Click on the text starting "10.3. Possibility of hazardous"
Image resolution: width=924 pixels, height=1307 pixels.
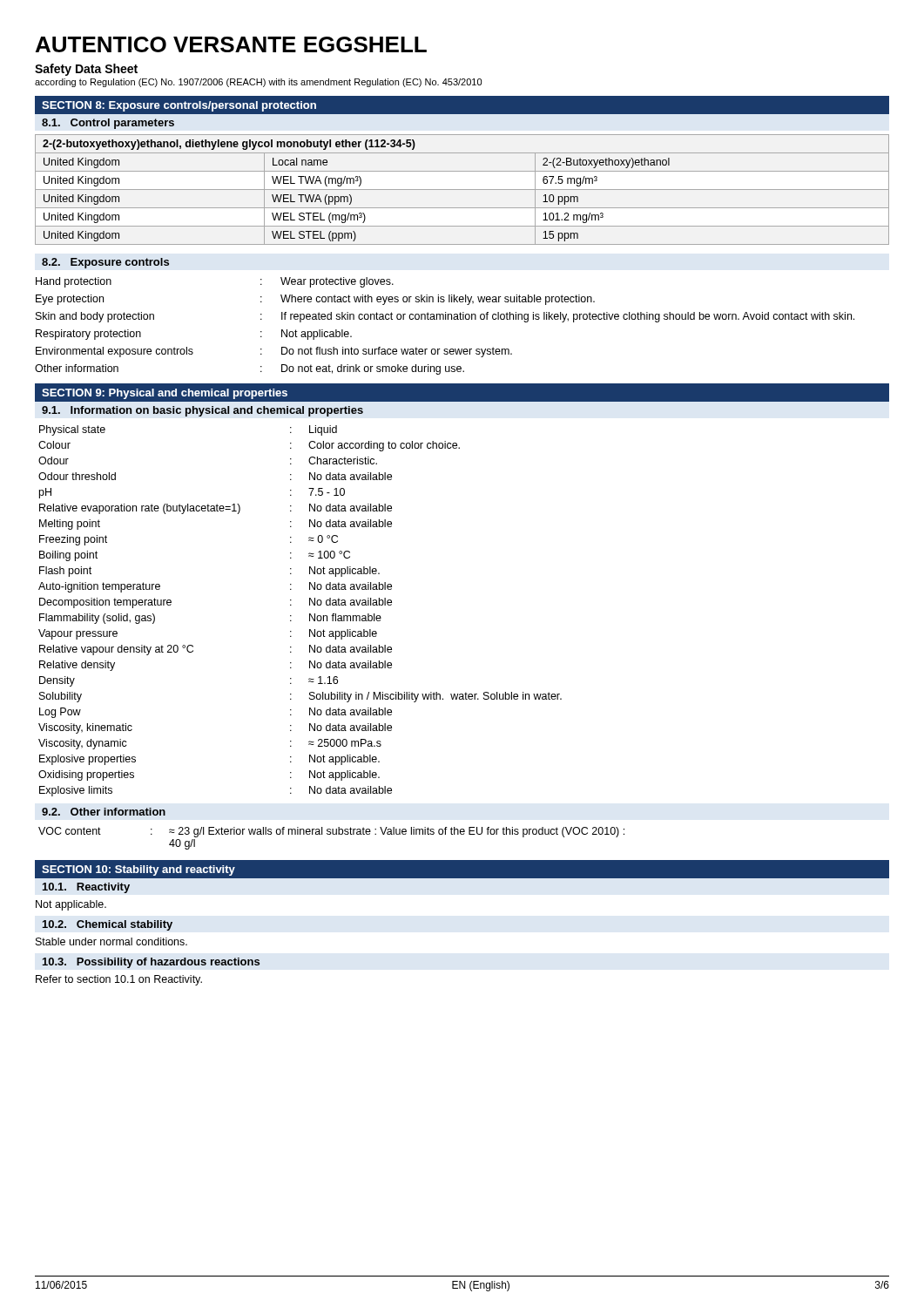click(x=151, y=963)
